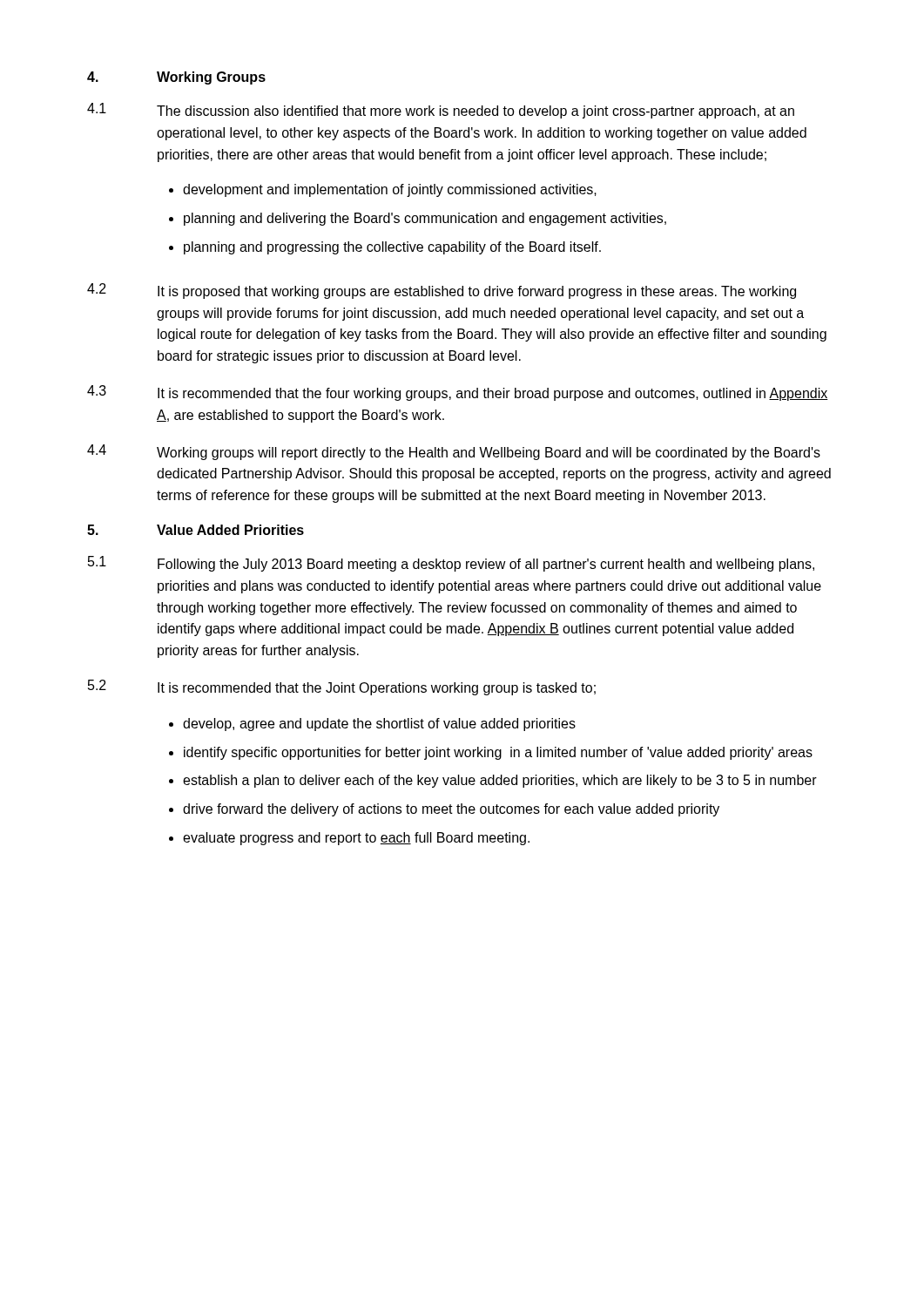Viewport: 924px width, 1307px height.
Task: Click on the passage starting "drive forward the delivery of"
Action: [x=451, y=809]
